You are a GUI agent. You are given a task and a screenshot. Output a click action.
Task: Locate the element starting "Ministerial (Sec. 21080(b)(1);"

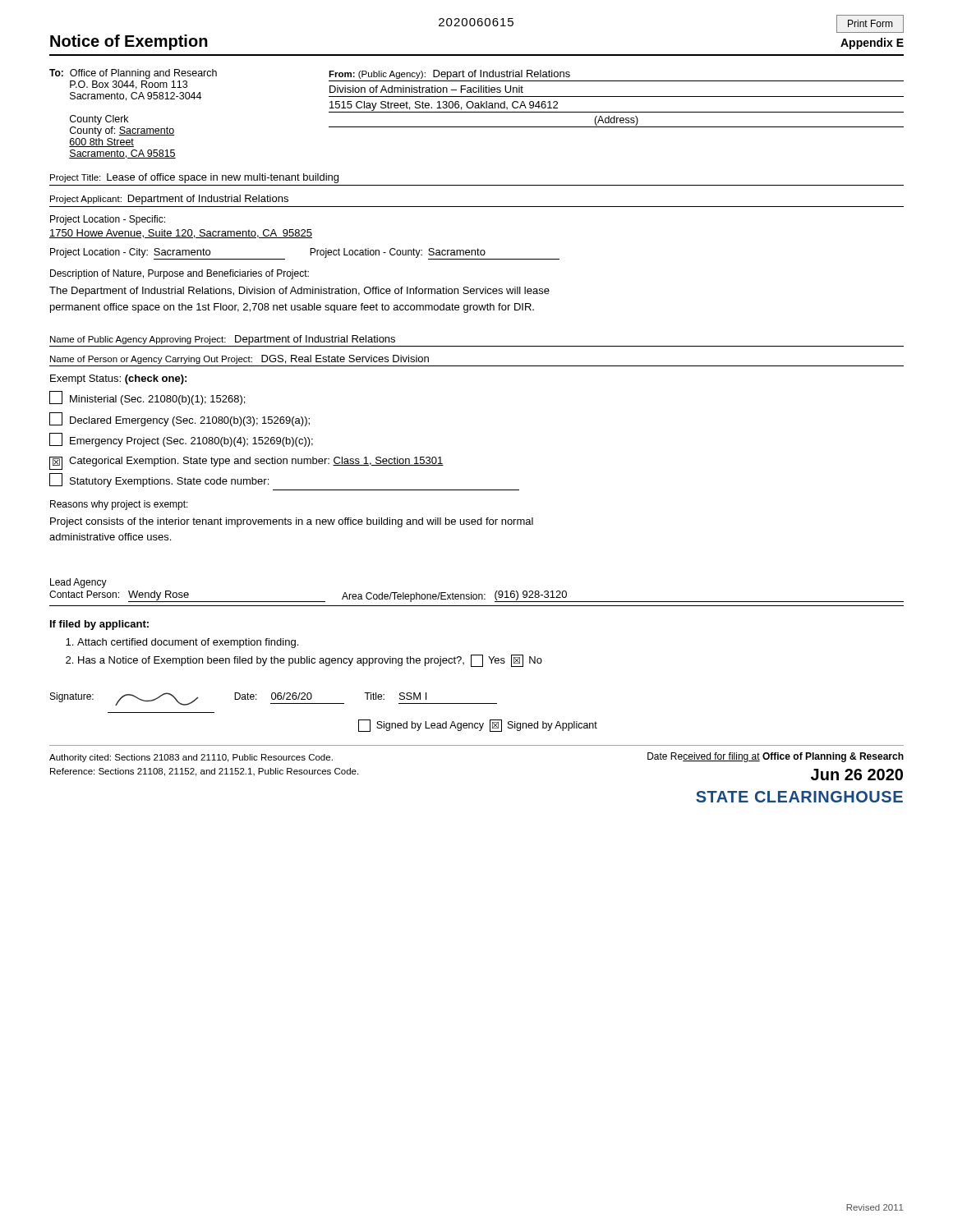pyautogui.click(x=148, y=399)
